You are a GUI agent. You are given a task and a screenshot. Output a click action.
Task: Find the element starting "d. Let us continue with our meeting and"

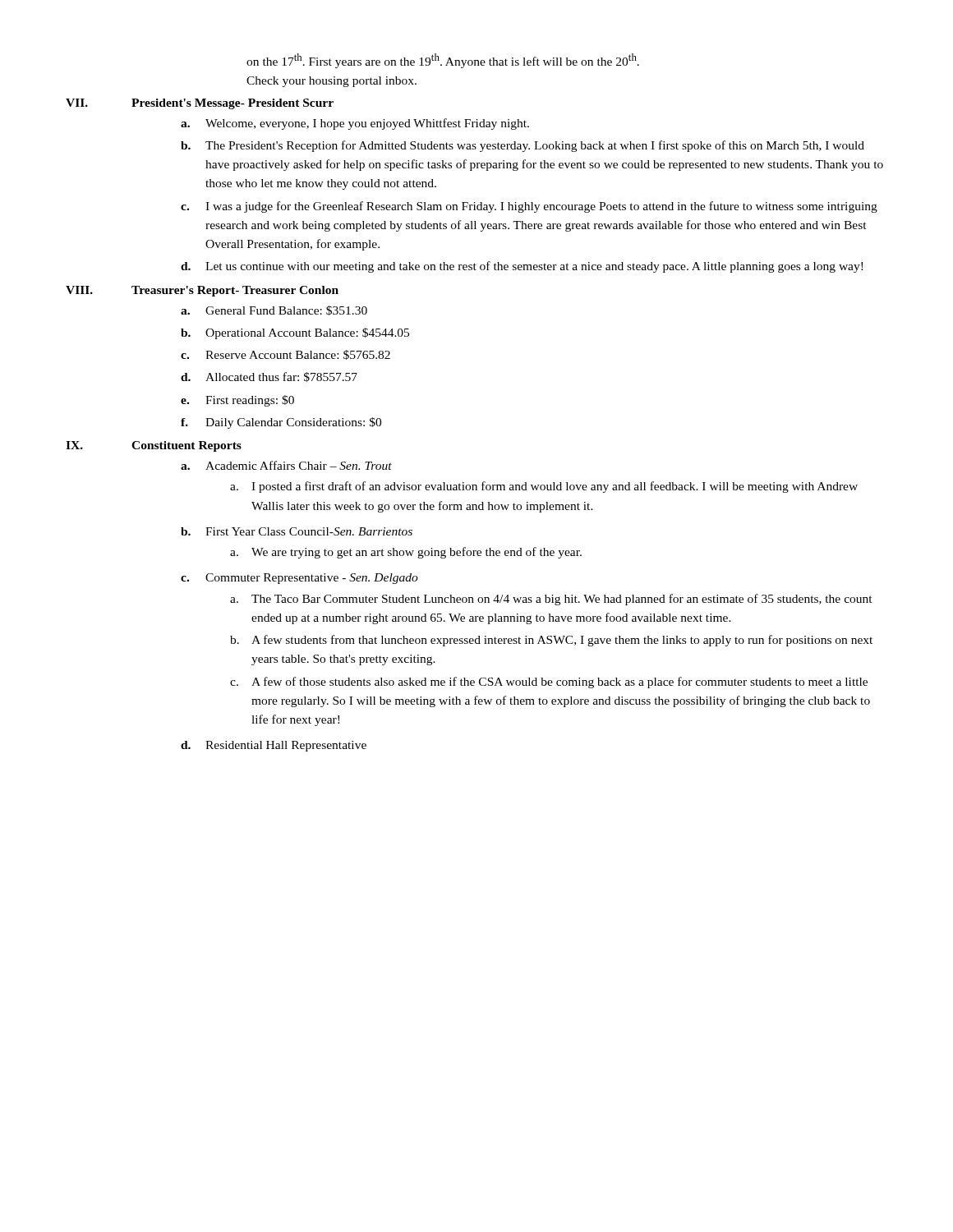(x=534, y=266)
